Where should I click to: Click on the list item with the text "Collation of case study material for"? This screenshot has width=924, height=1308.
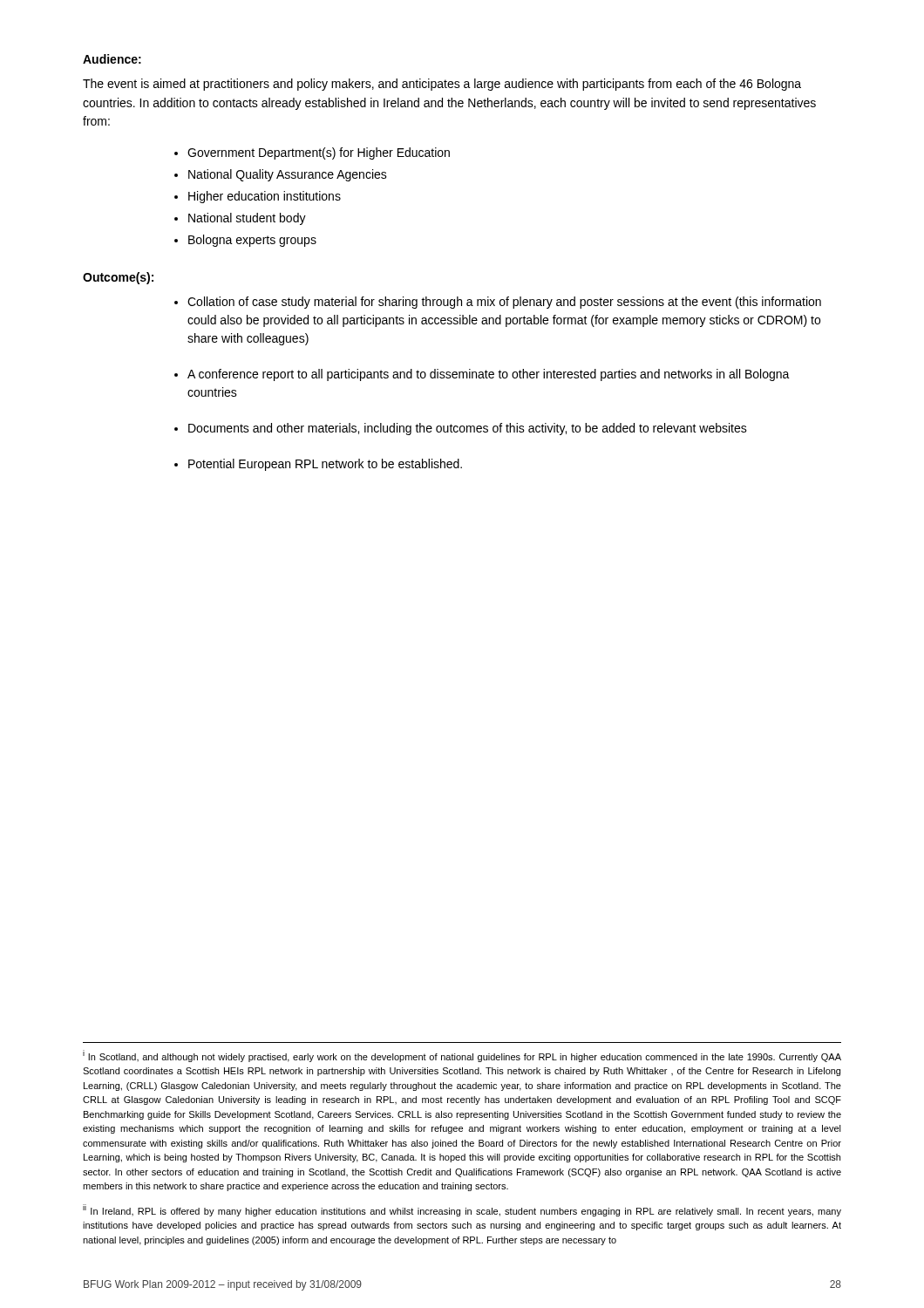pyautogui.click(x=505, y=320)
